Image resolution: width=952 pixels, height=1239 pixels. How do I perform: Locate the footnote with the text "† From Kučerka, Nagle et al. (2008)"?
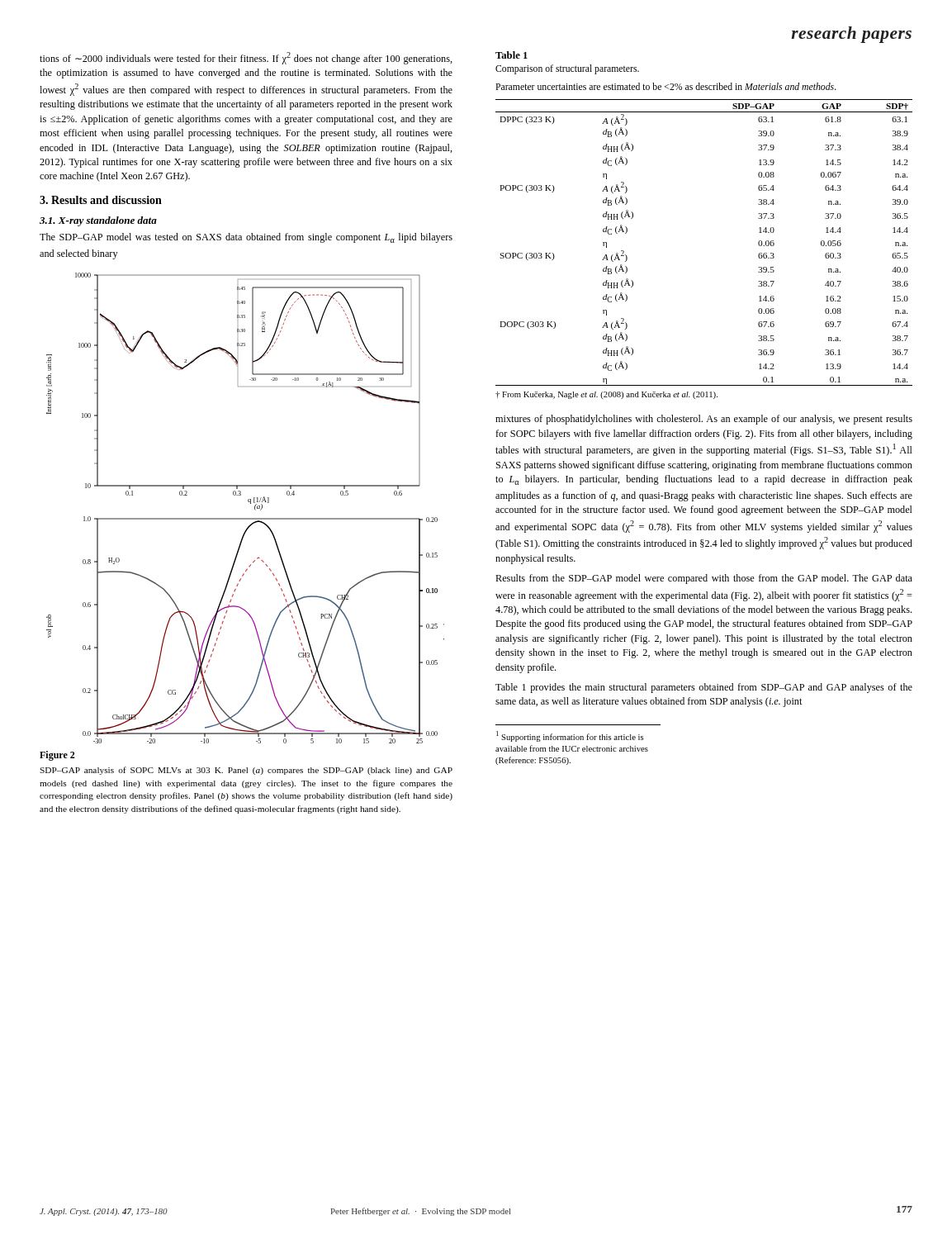pos(607,394)
